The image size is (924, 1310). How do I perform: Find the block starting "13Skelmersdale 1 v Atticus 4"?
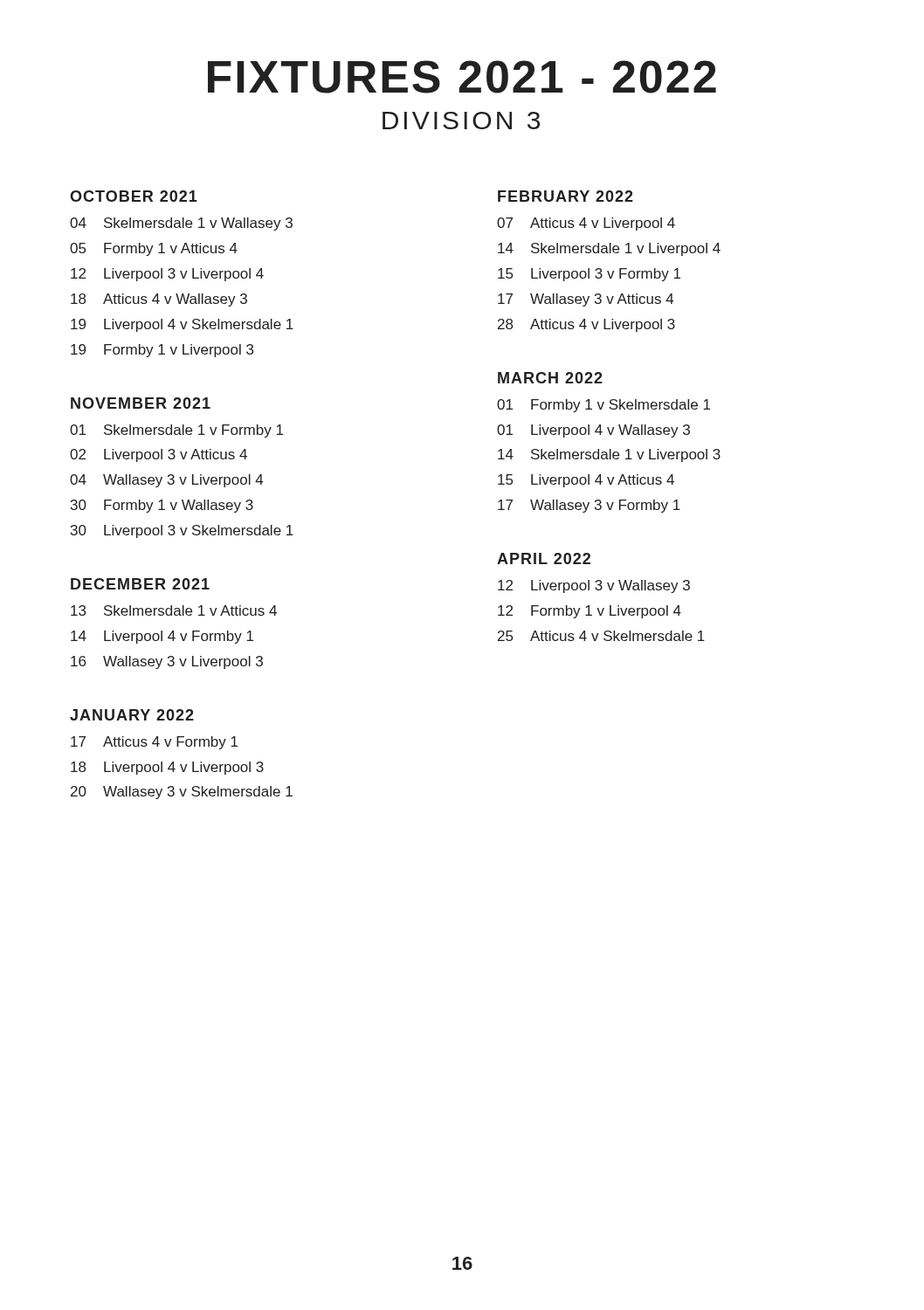click(174, 612)
